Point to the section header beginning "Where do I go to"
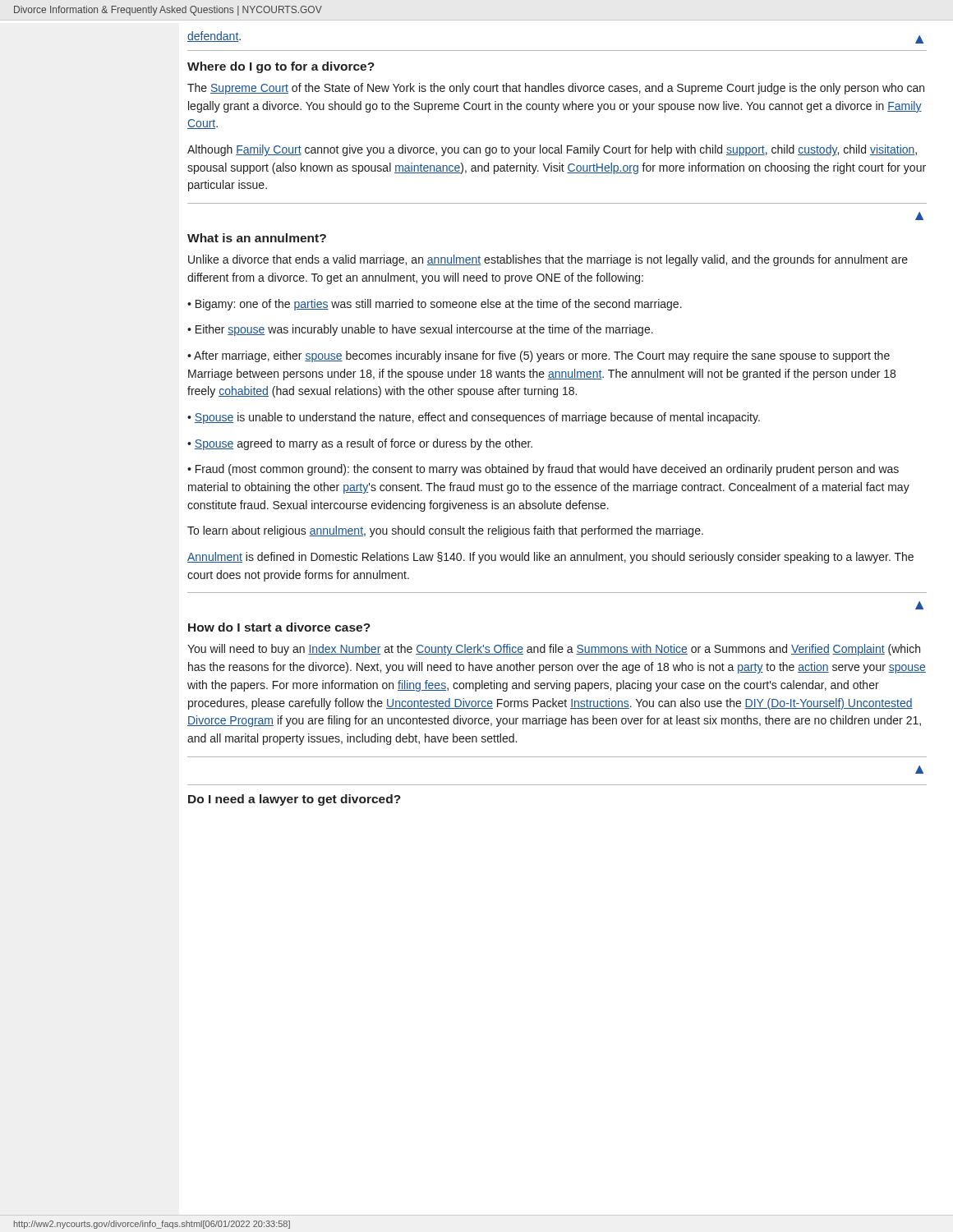The image size is (953, 1232). pyautogui.click(x=281, y=66)
